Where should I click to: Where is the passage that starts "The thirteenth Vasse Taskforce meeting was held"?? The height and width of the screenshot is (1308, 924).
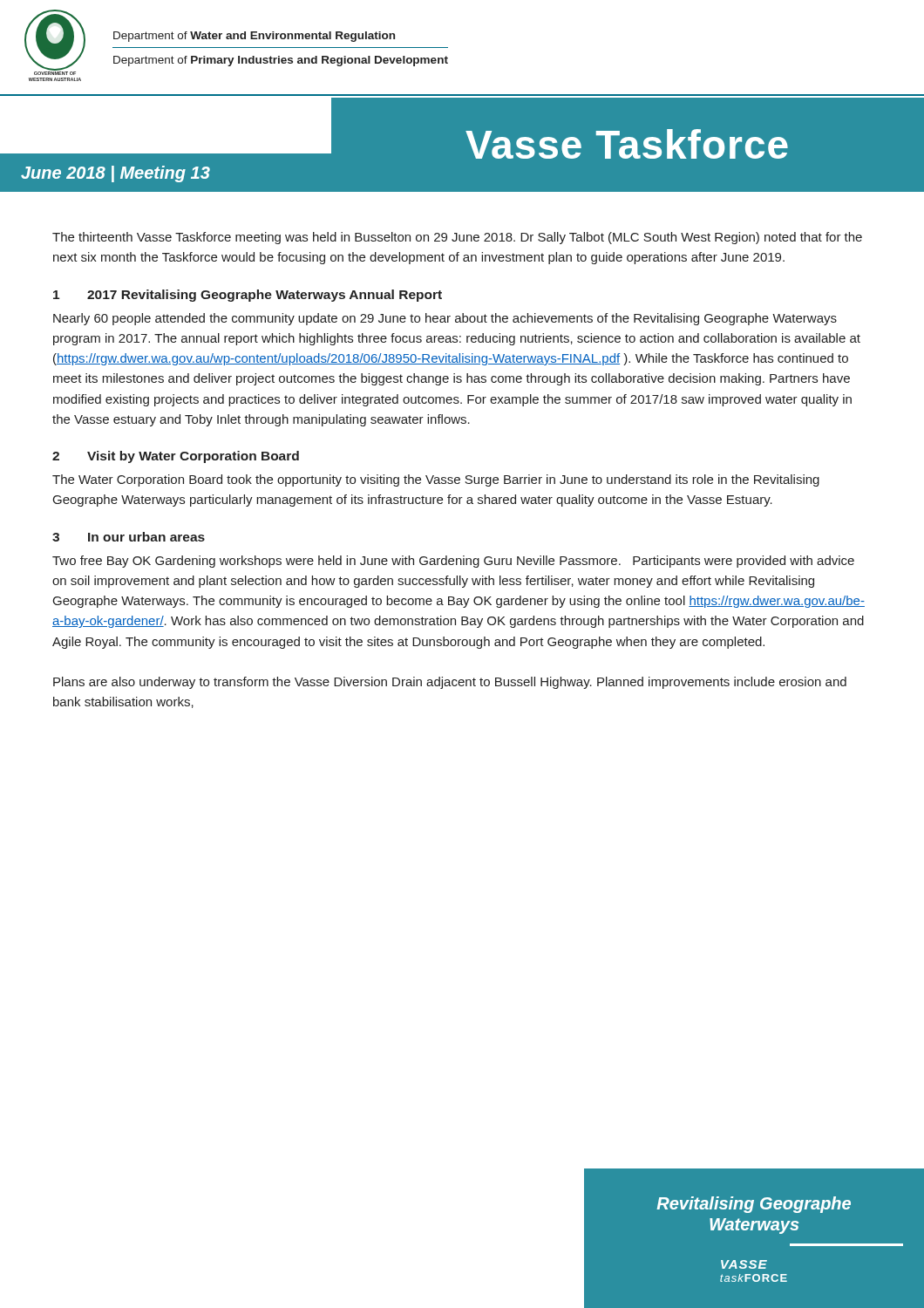(457, 247)
